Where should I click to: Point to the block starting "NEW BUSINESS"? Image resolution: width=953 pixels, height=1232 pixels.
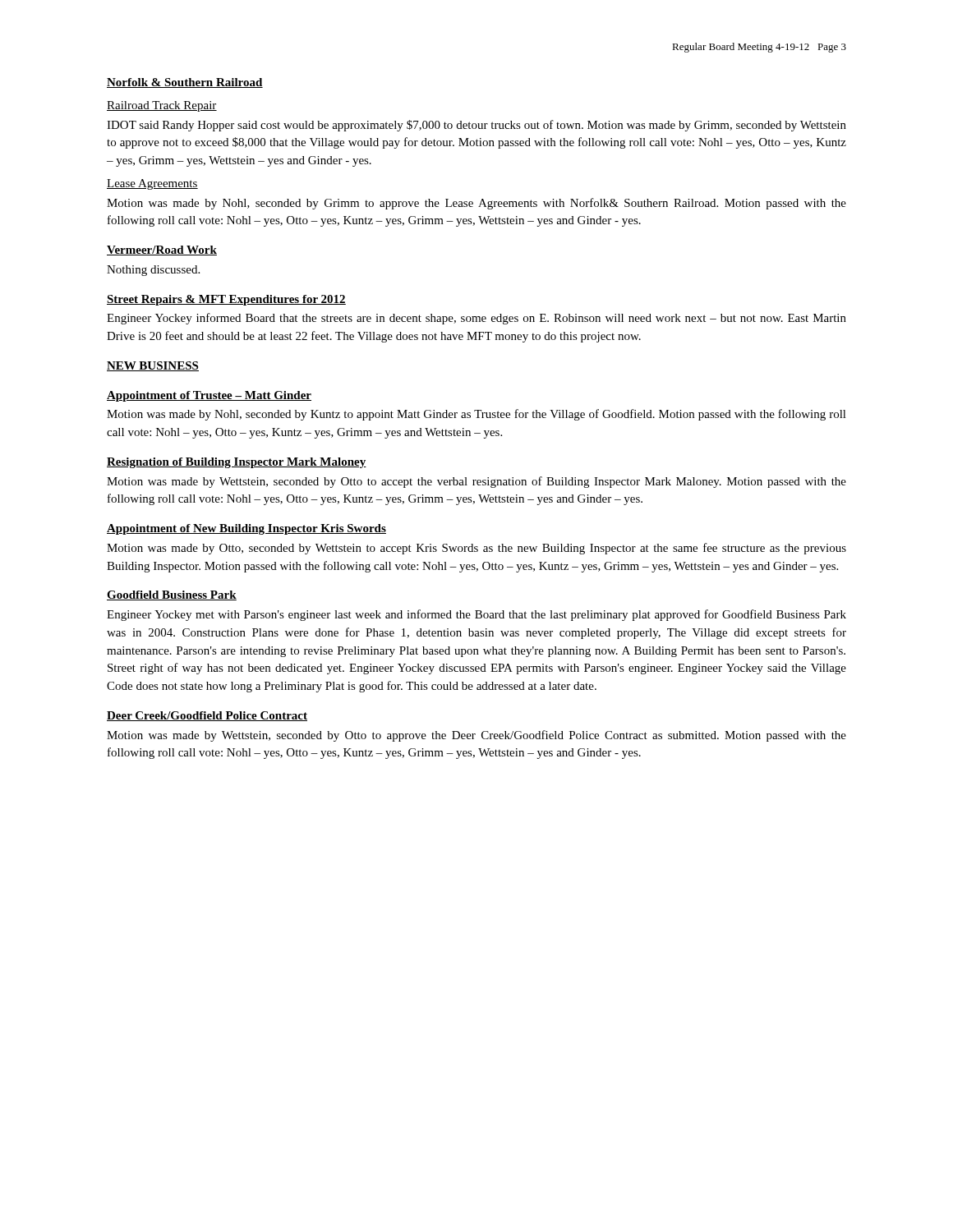pyautogui.click(x=153, y=365)
